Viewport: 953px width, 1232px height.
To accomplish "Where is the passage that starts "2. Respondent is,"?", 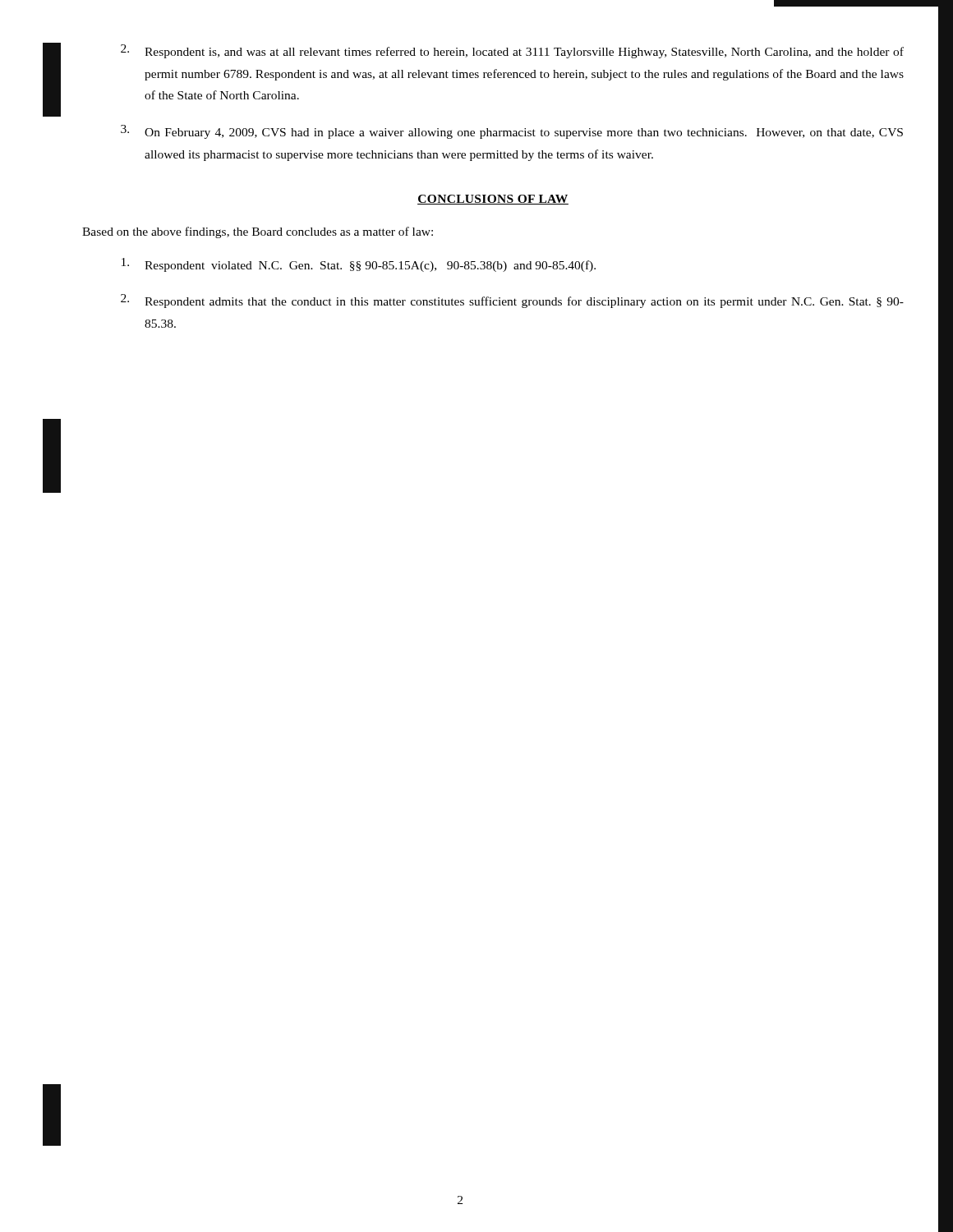I will click(x=493, y=74).
